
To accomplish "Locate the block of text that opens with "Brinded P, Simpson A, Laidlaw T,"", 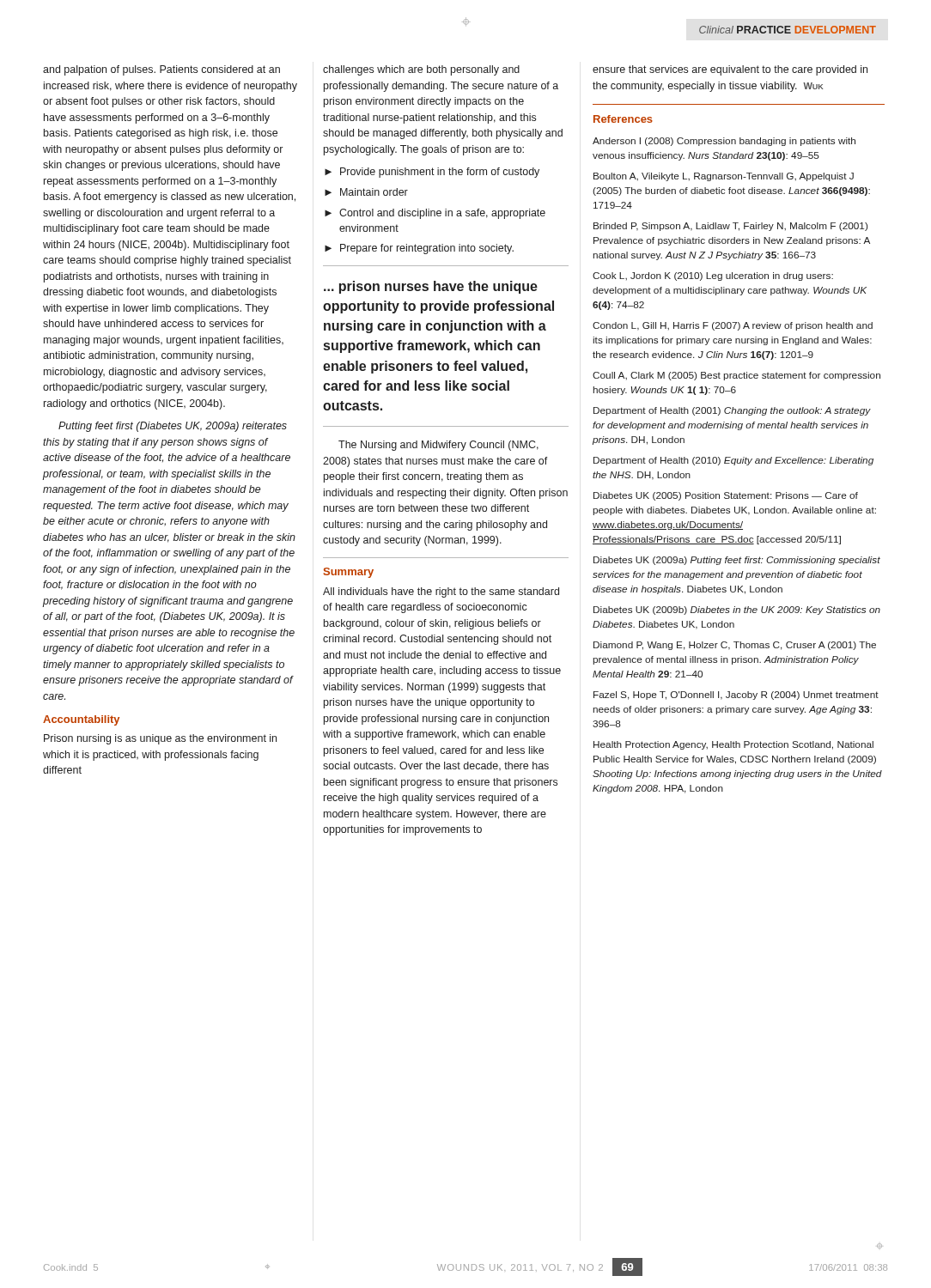I will click(x=739, y=241).
